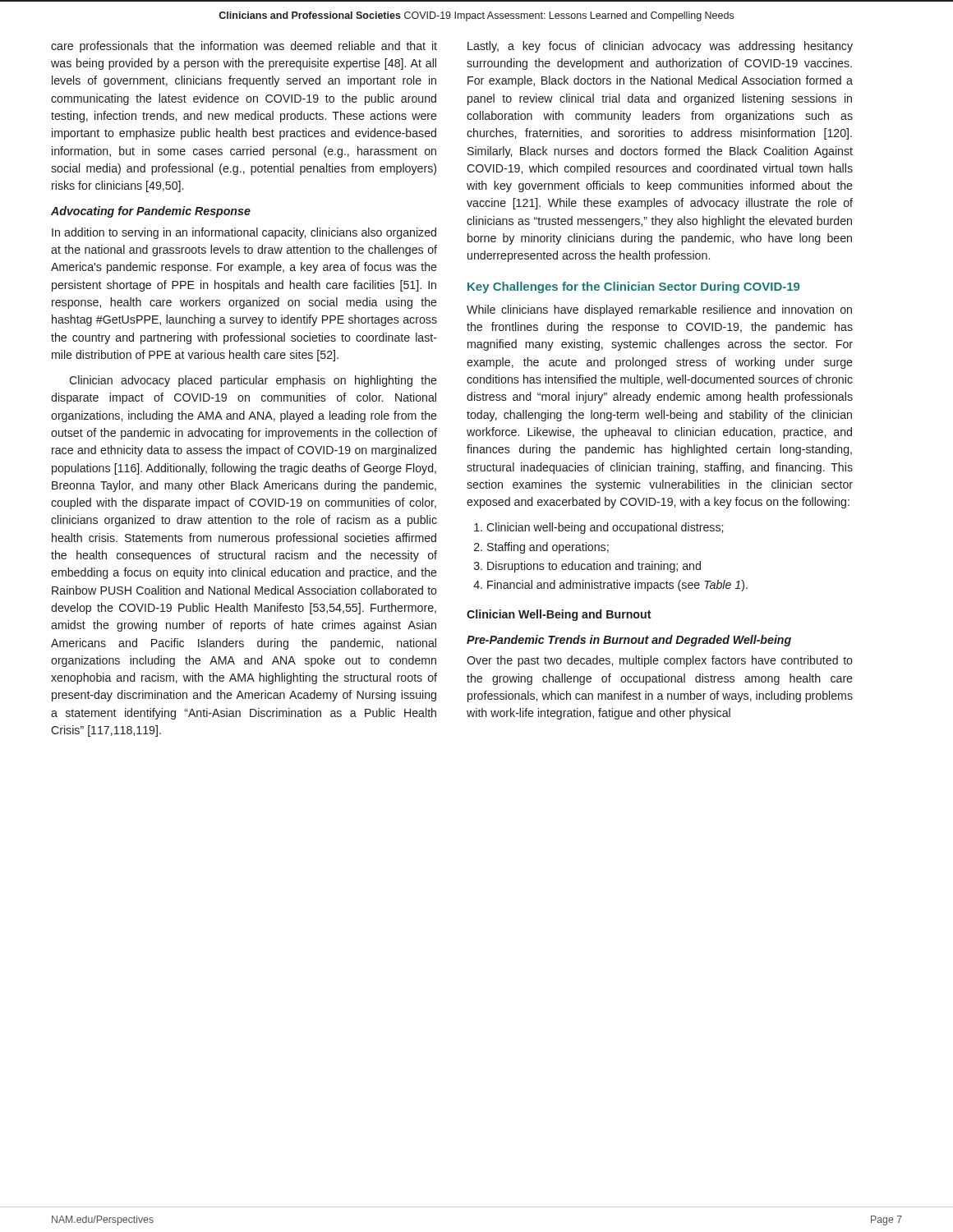Image resolution: width=953 pixels, height=1232 pixels.
Task: Find the text block that reads "Over the past"
Action: [660, 687]
